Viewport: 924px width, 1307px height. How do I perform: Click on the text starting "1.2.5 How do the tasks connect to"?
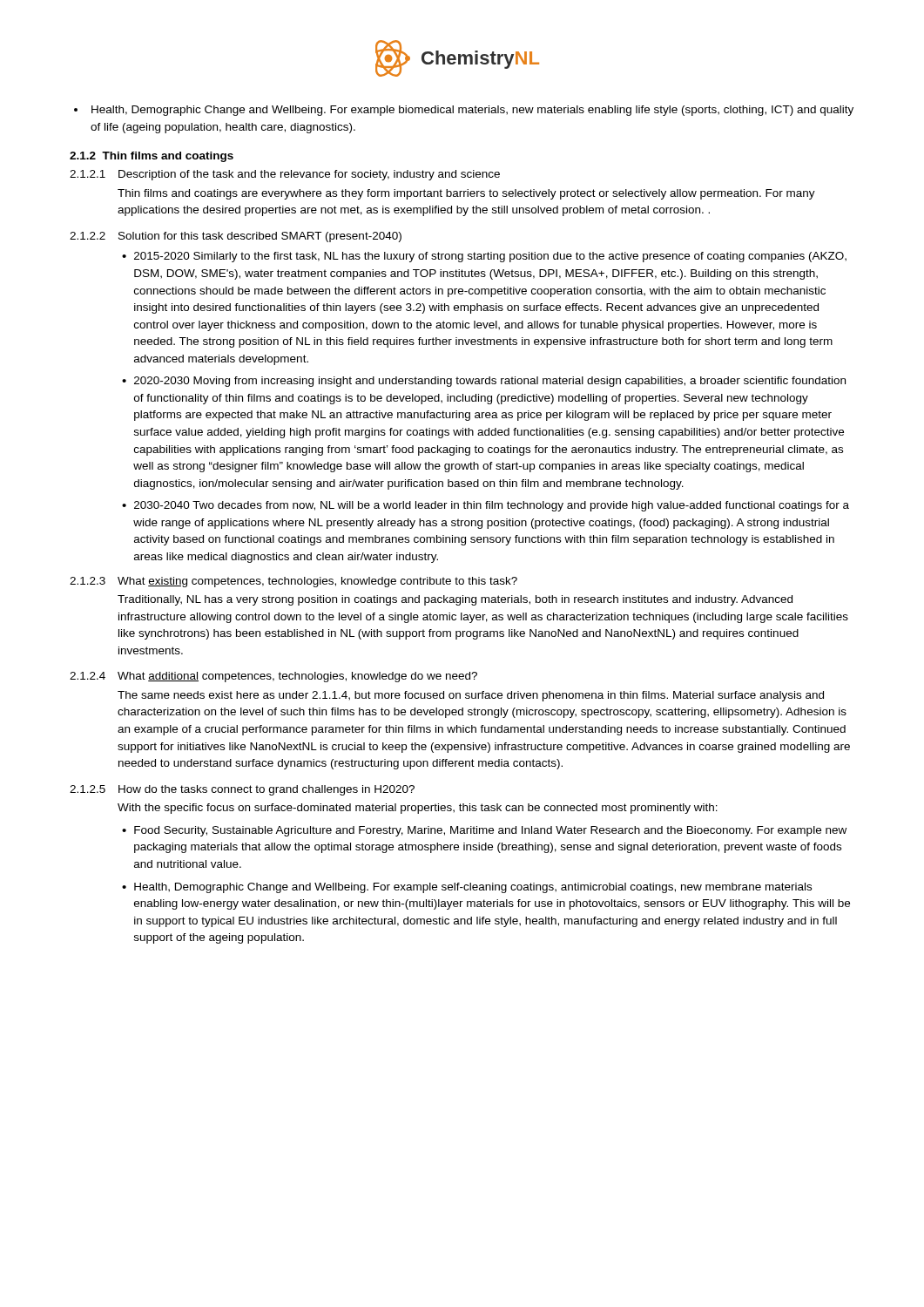(462, 798)
